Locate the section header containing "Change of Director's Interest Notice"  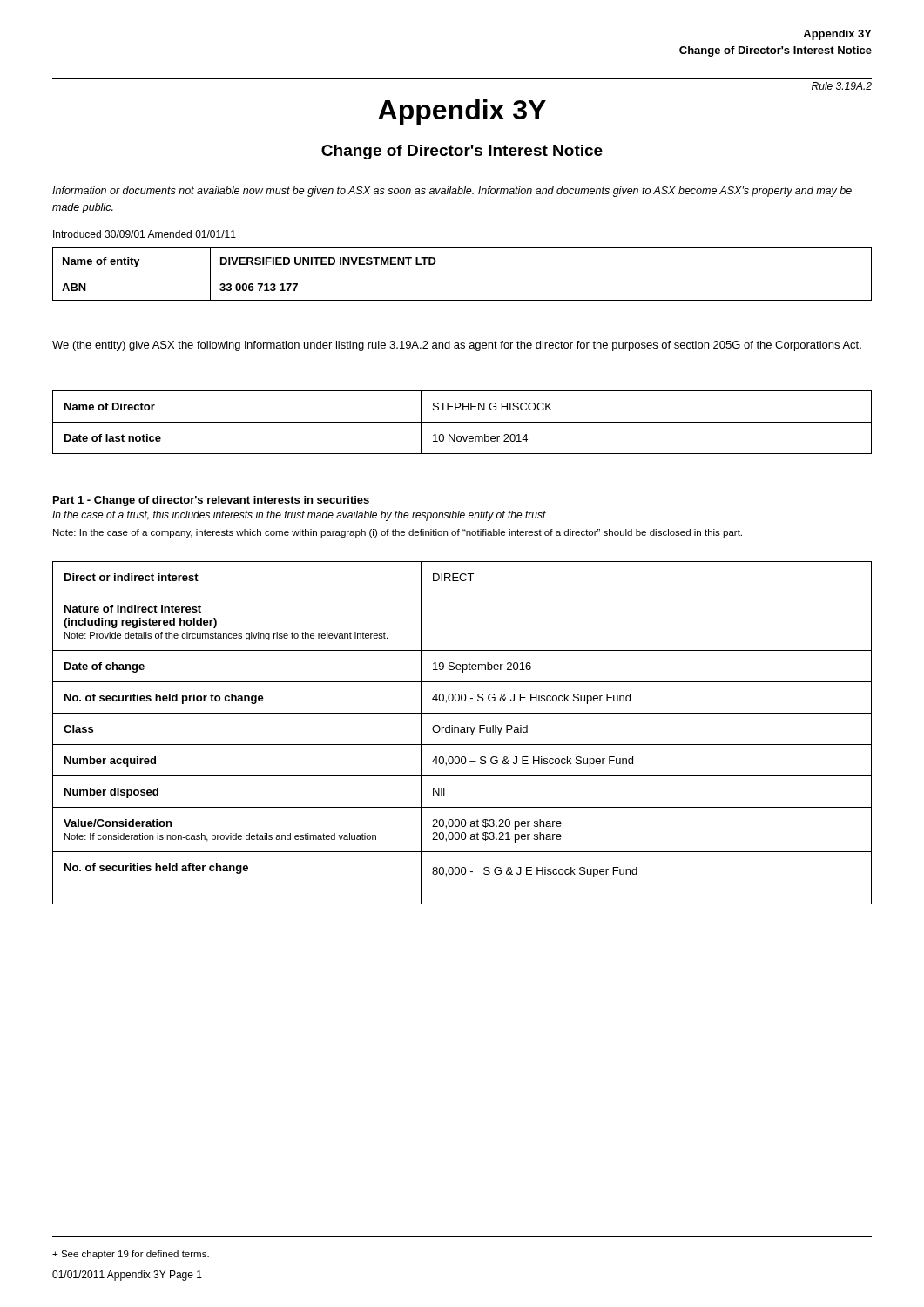pos(462,150)
